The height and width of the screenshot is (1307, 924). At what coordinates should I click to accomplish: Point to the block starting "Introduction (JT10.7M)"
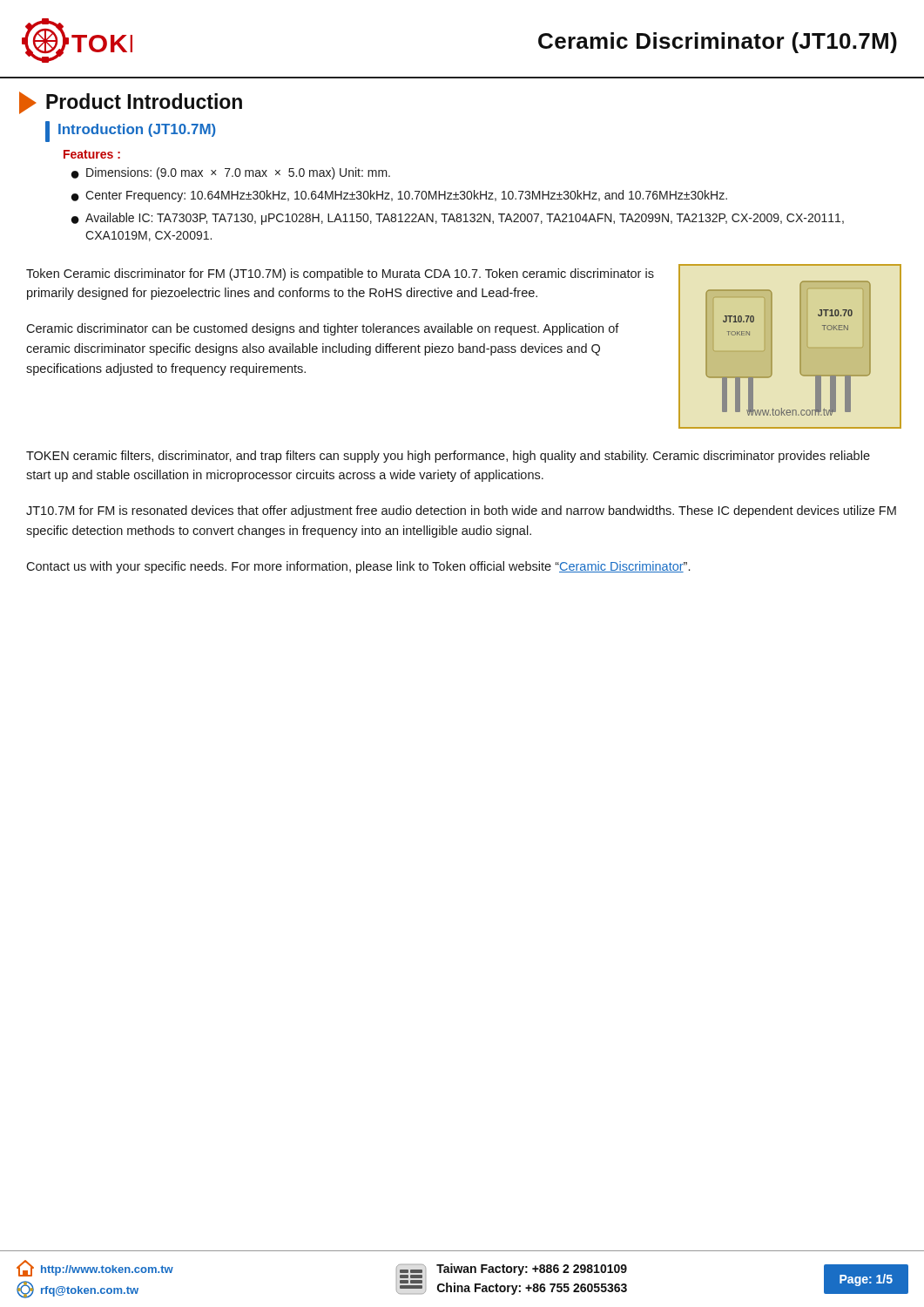coord(131,132)
